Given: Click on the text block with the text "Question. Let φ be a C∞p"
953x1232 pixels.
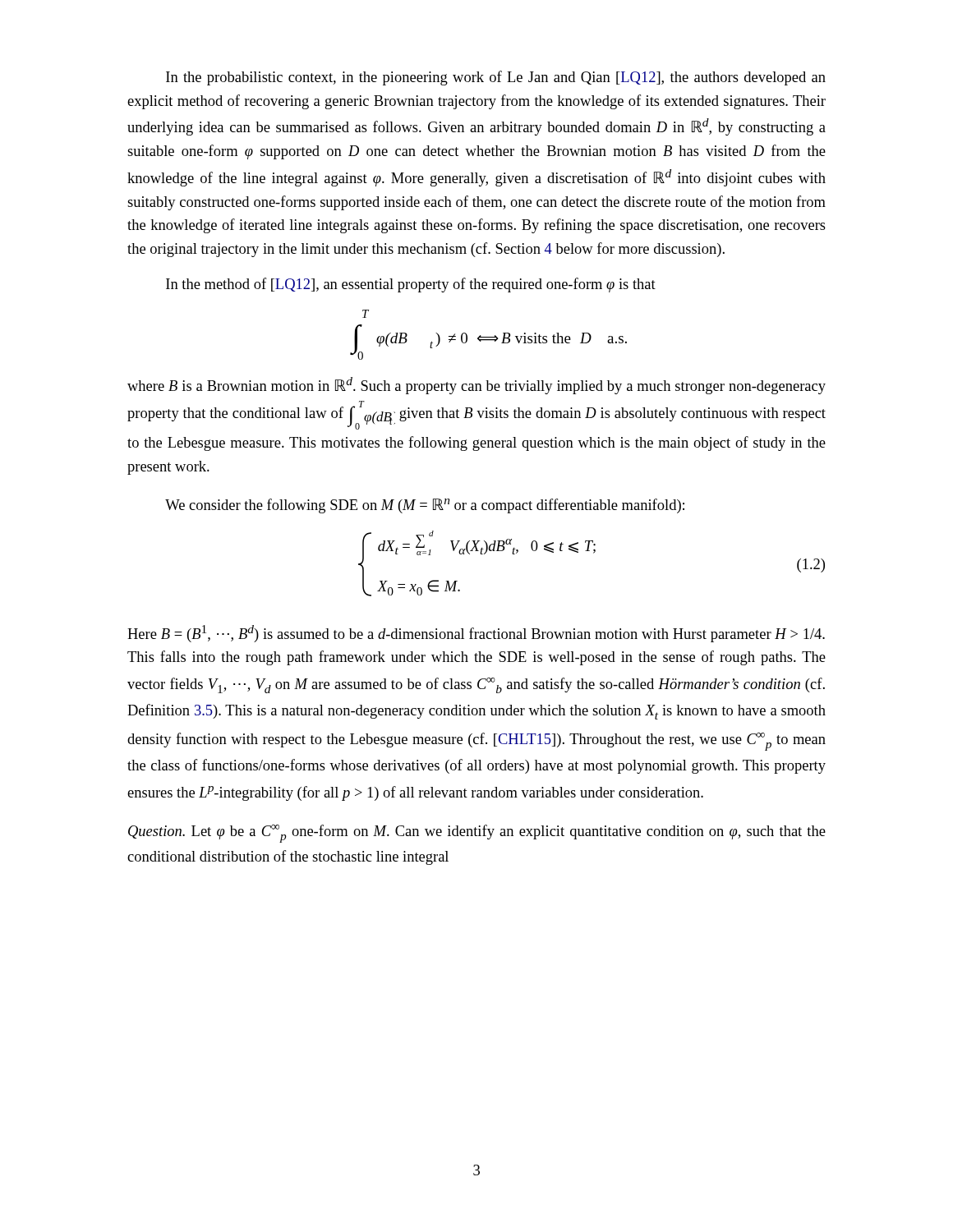Looking at the screenshot, I should point(476,842).
